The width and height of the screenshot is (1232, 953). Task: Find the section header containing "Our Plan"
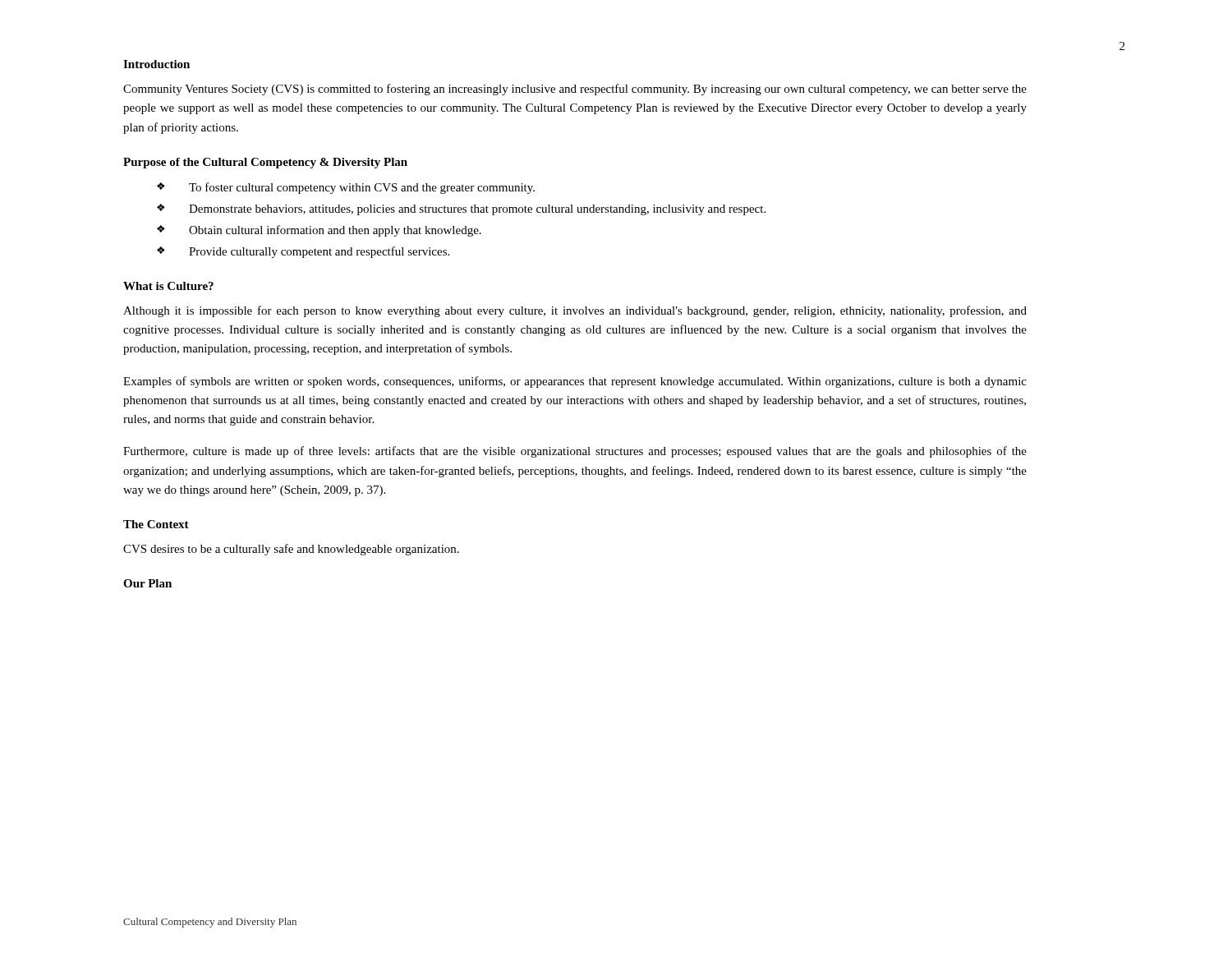pos(148,584)
